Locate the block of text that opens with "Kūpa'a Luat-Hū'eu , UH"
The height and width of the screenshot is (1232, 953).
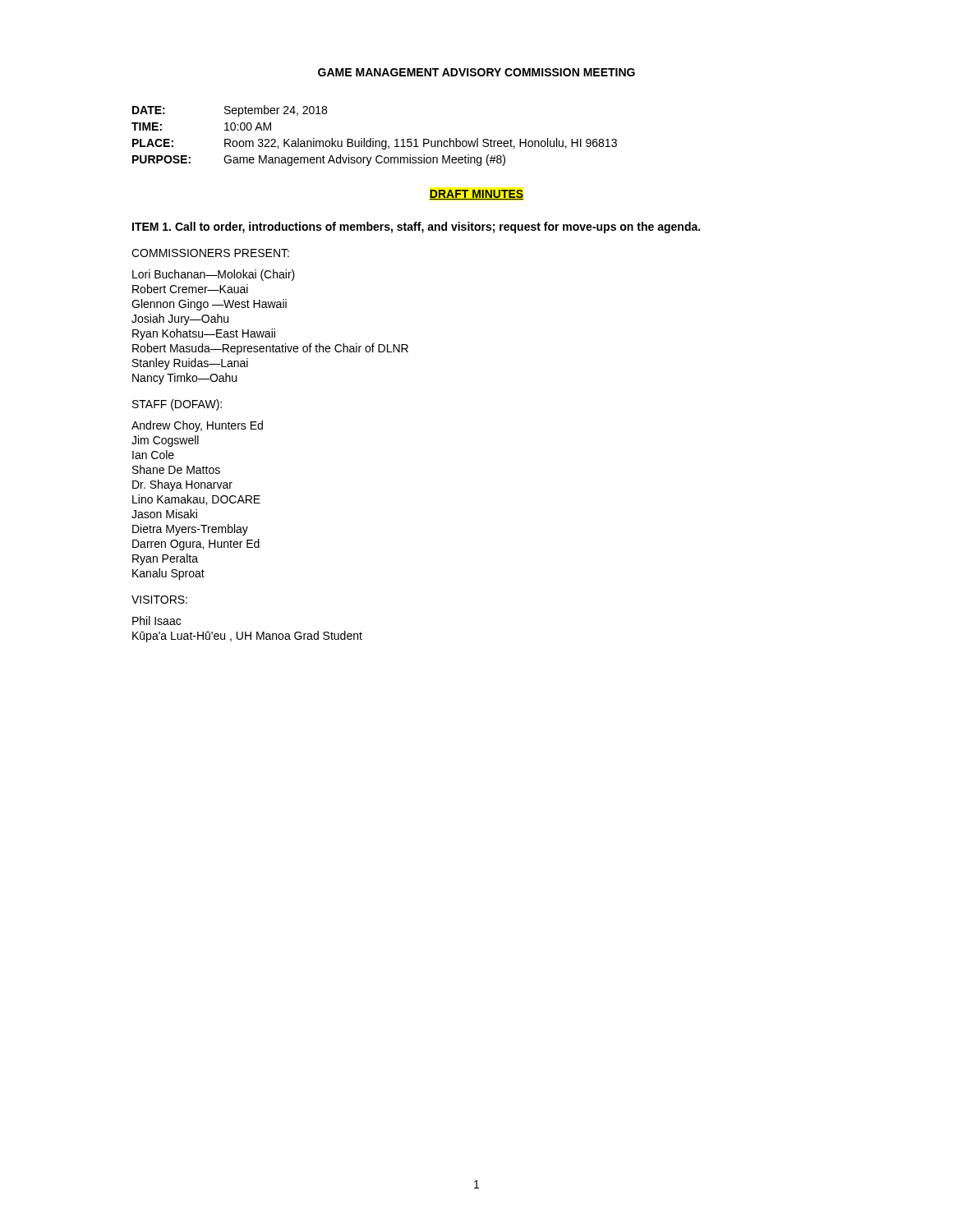pyautogui.click(x=247, y=636)
